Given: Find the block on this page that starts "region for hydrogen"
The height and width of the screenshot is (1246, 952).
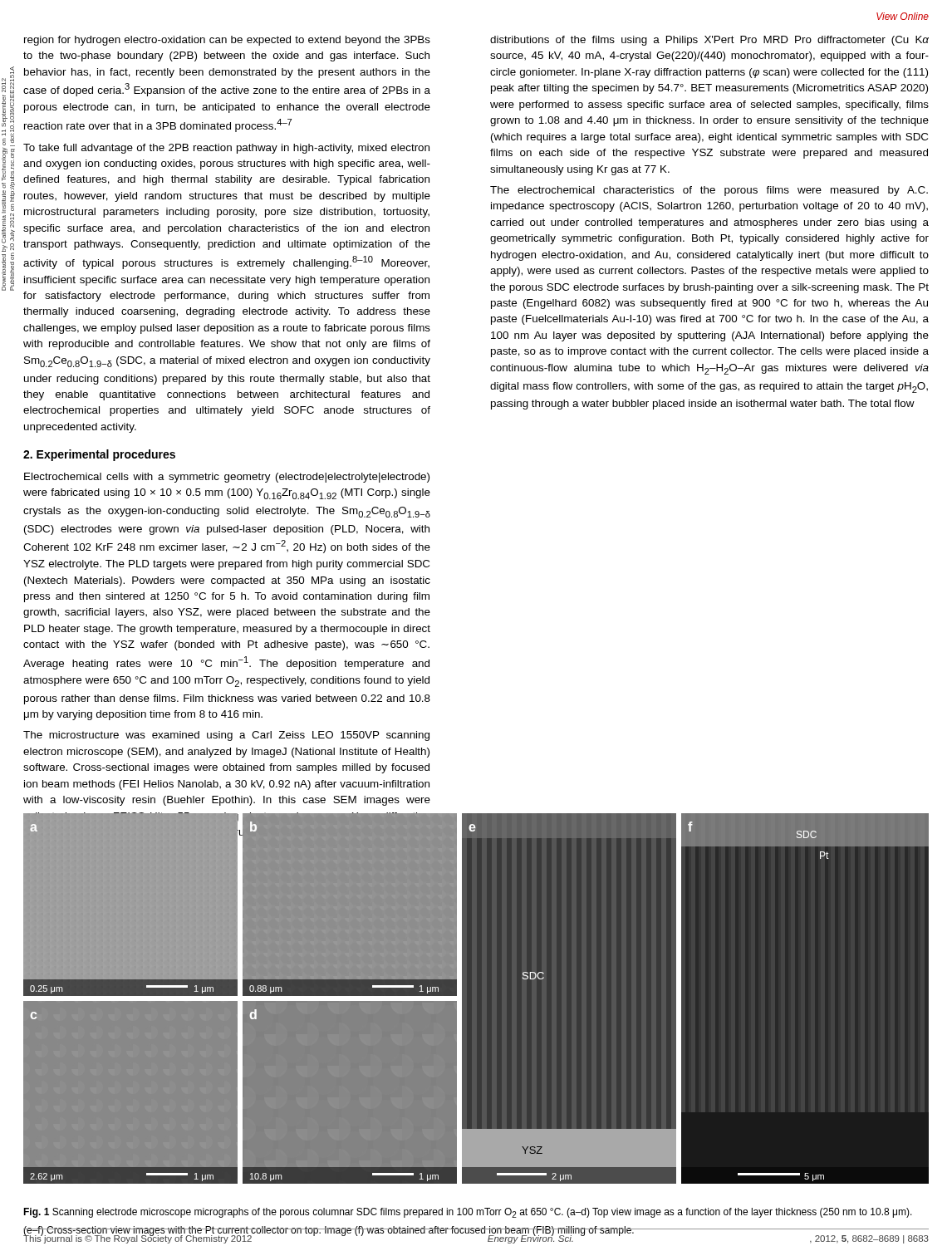Looking at the screenshot, I should point(227,83).
